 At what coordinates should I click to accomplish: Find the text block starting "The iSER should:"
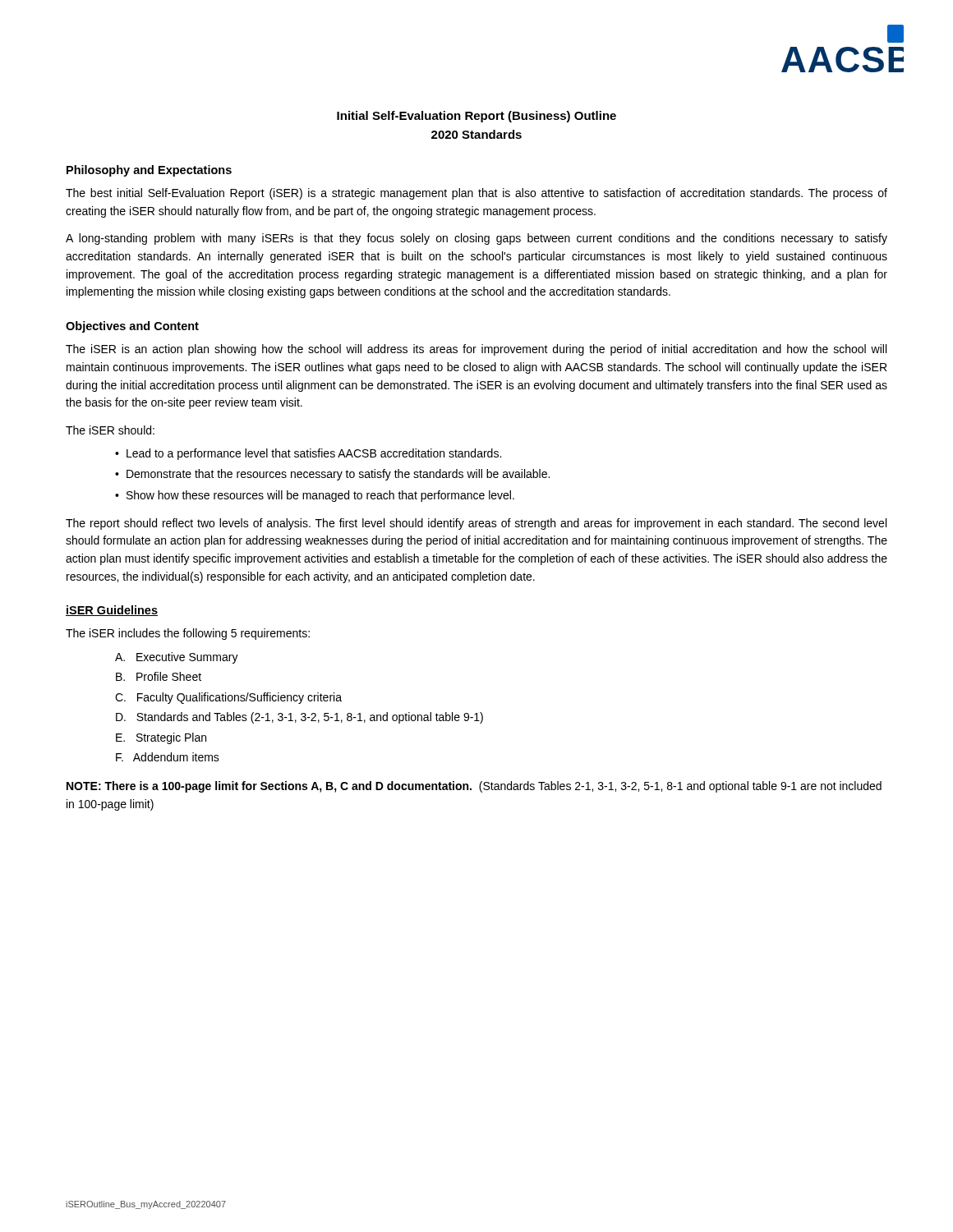click(x=111, y=430)
